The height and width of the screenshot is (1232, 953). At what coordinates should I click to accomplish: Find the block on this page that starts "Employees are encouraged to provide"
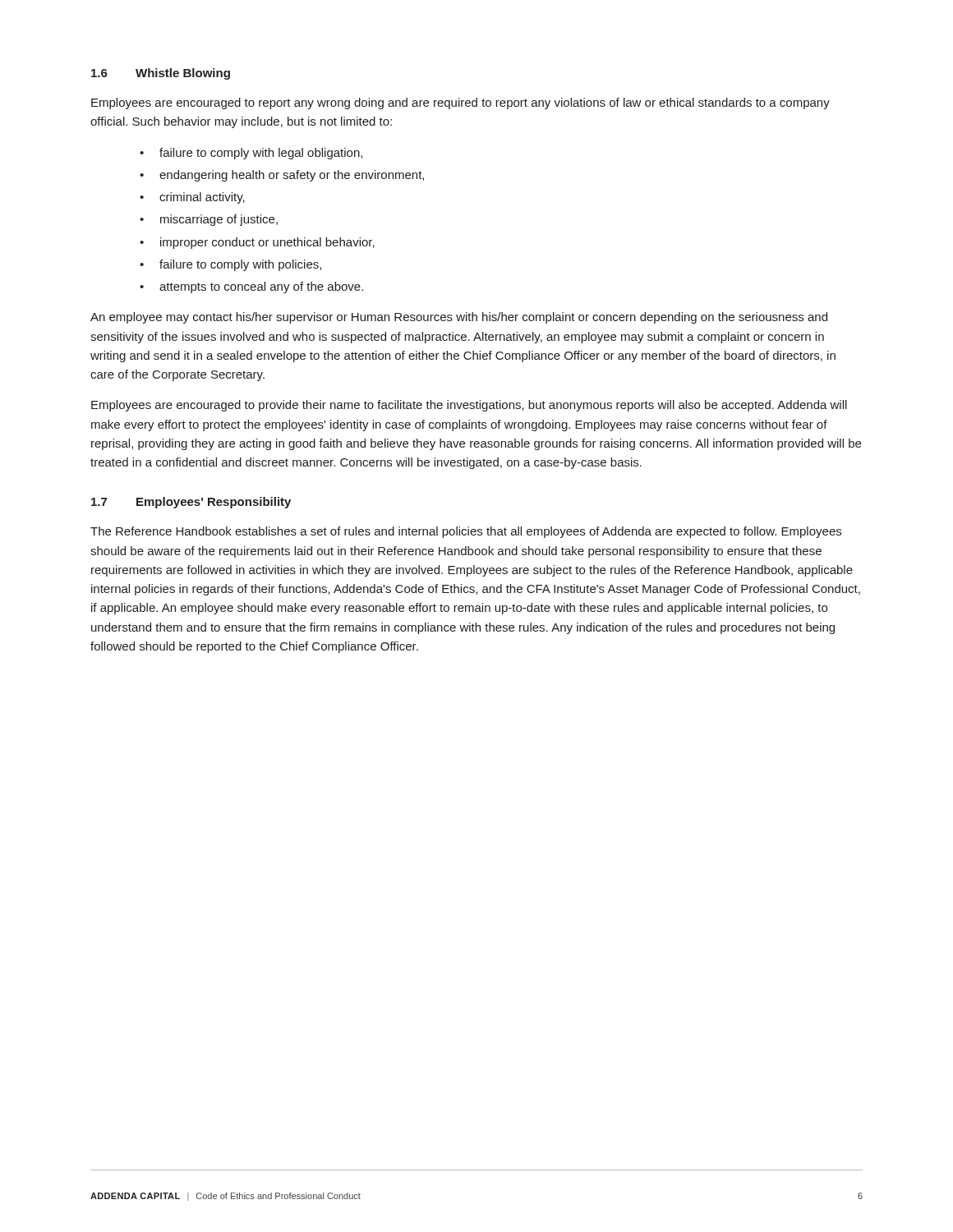pyautogui.click(x=476, y=433)
